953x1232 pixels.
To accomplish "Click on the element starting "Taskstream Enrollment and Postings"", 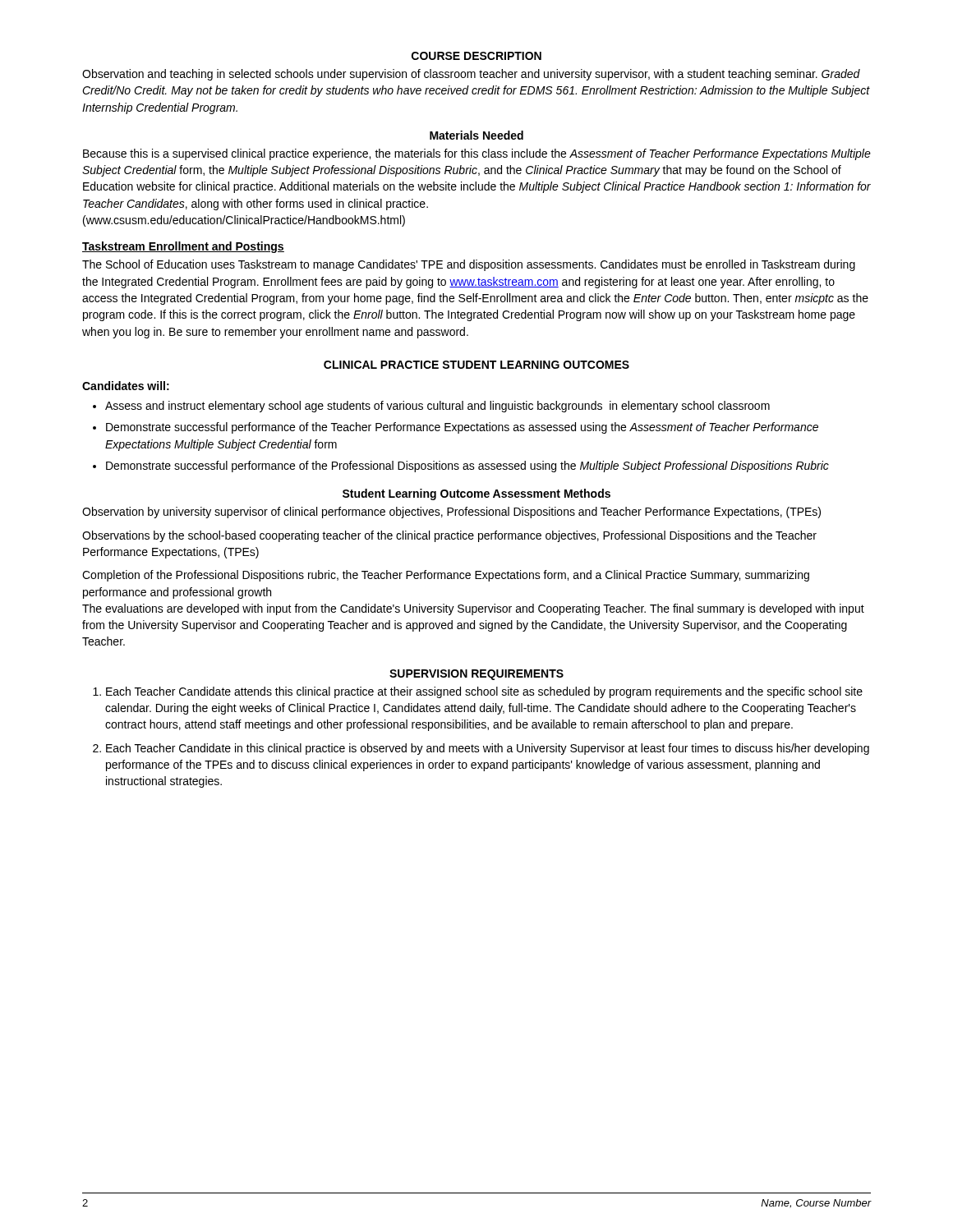I will (x=183, y=247).
